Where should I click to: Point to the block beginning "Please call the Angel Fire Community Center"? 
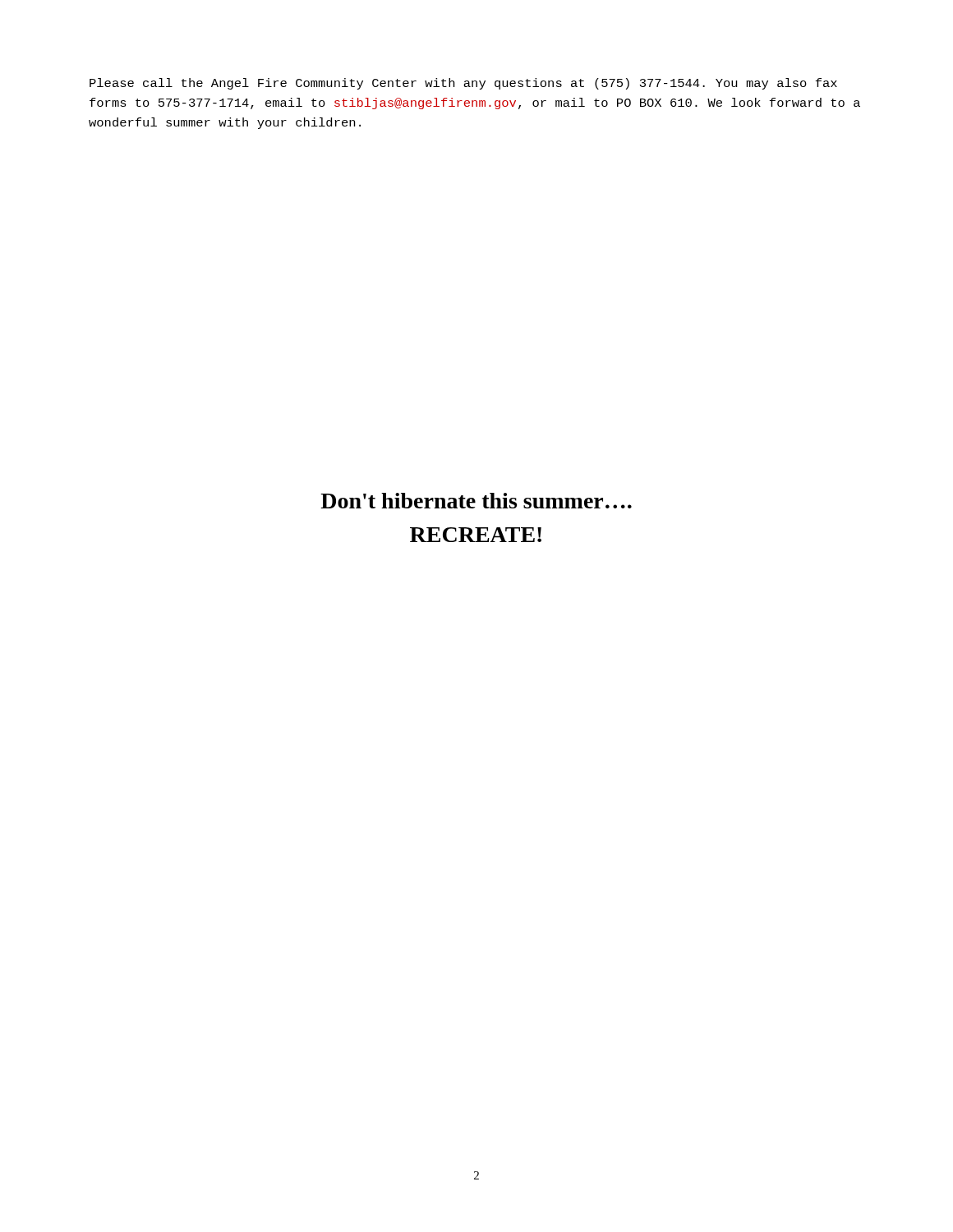click(475, 103)
